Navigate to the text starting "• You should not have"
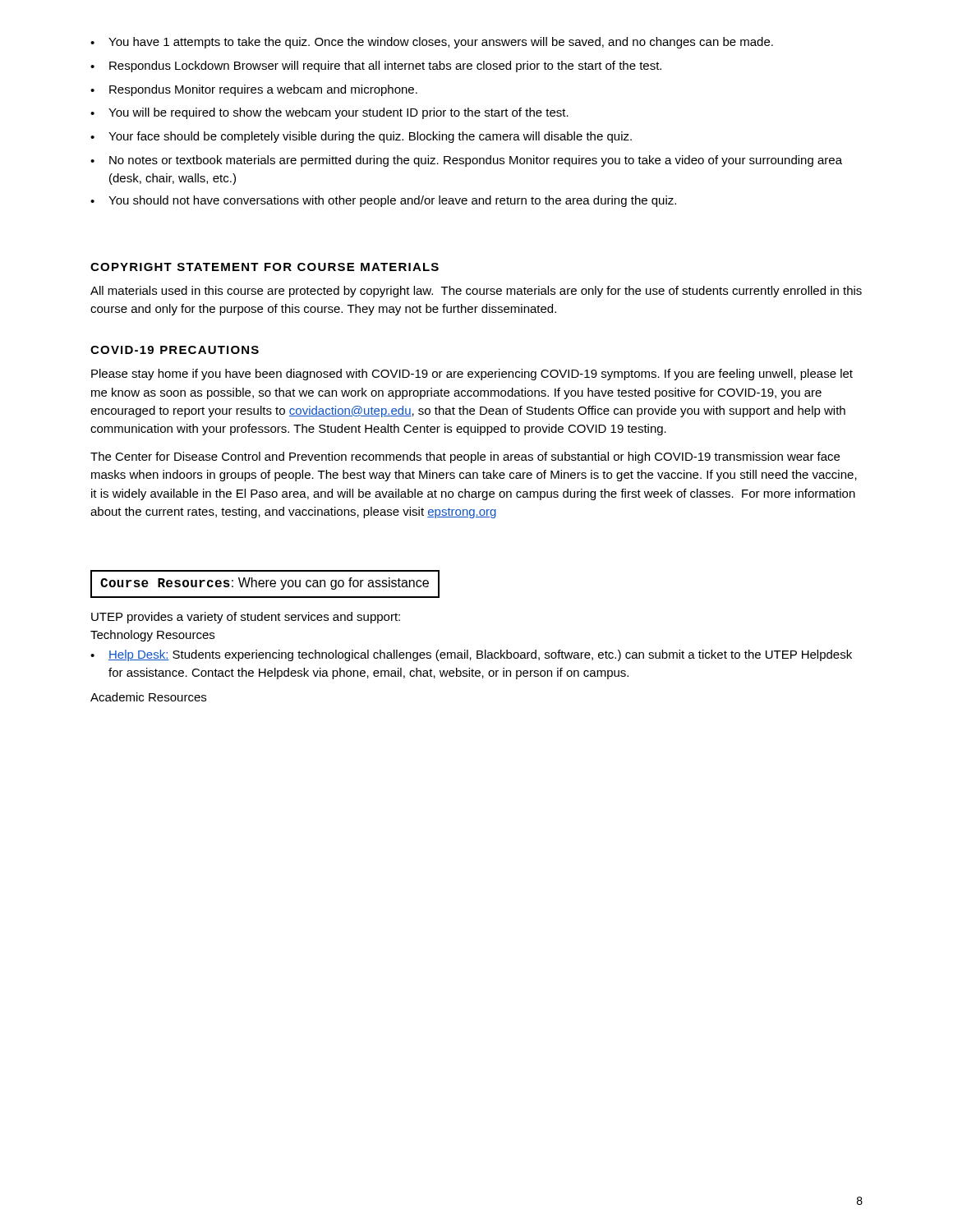Viewport: 953px width, 1232px height. point(476,201)
